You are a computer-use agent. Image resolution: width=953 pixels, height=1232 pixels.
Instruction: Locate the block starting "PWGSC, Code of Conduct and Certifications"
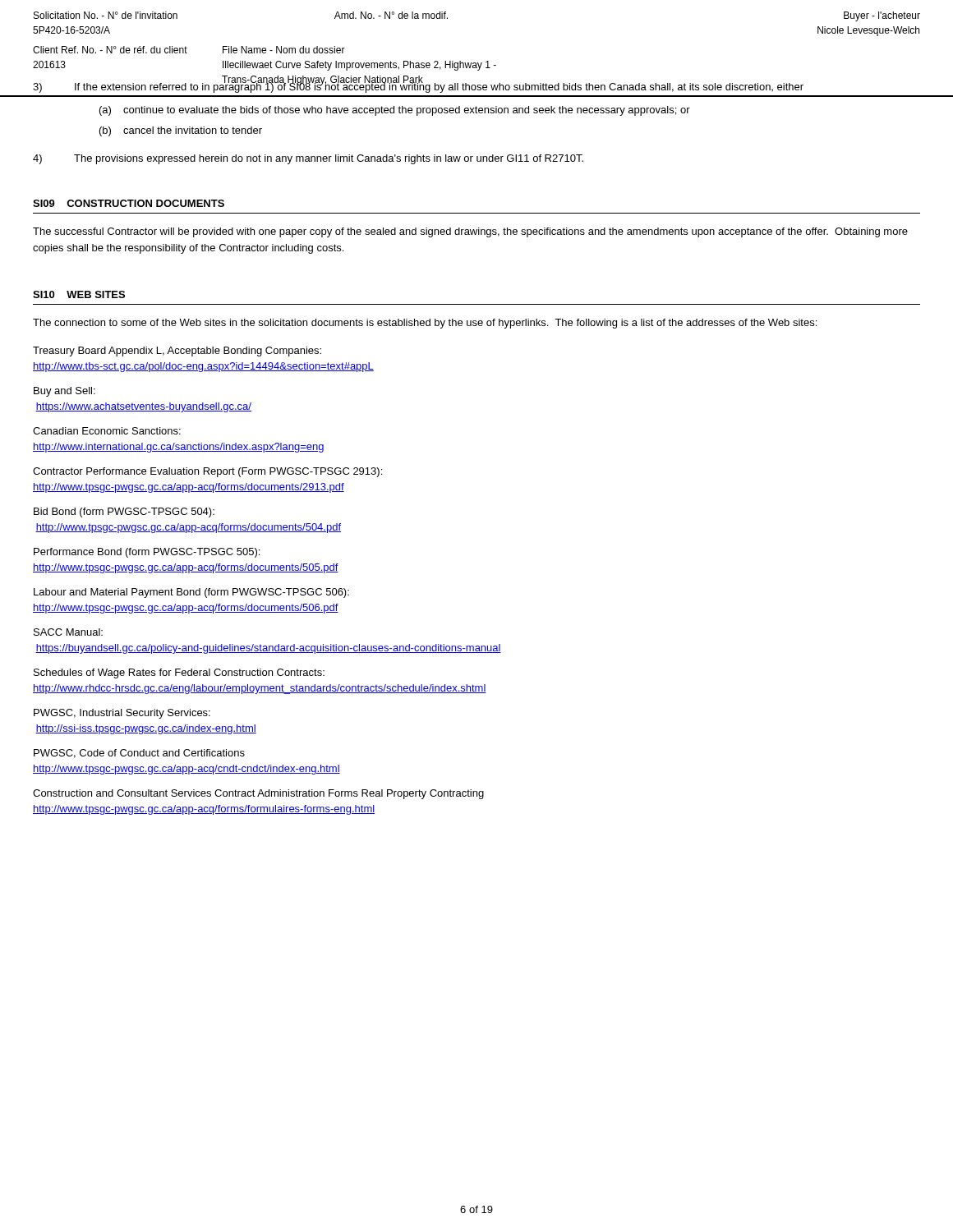tap(186, 760)
